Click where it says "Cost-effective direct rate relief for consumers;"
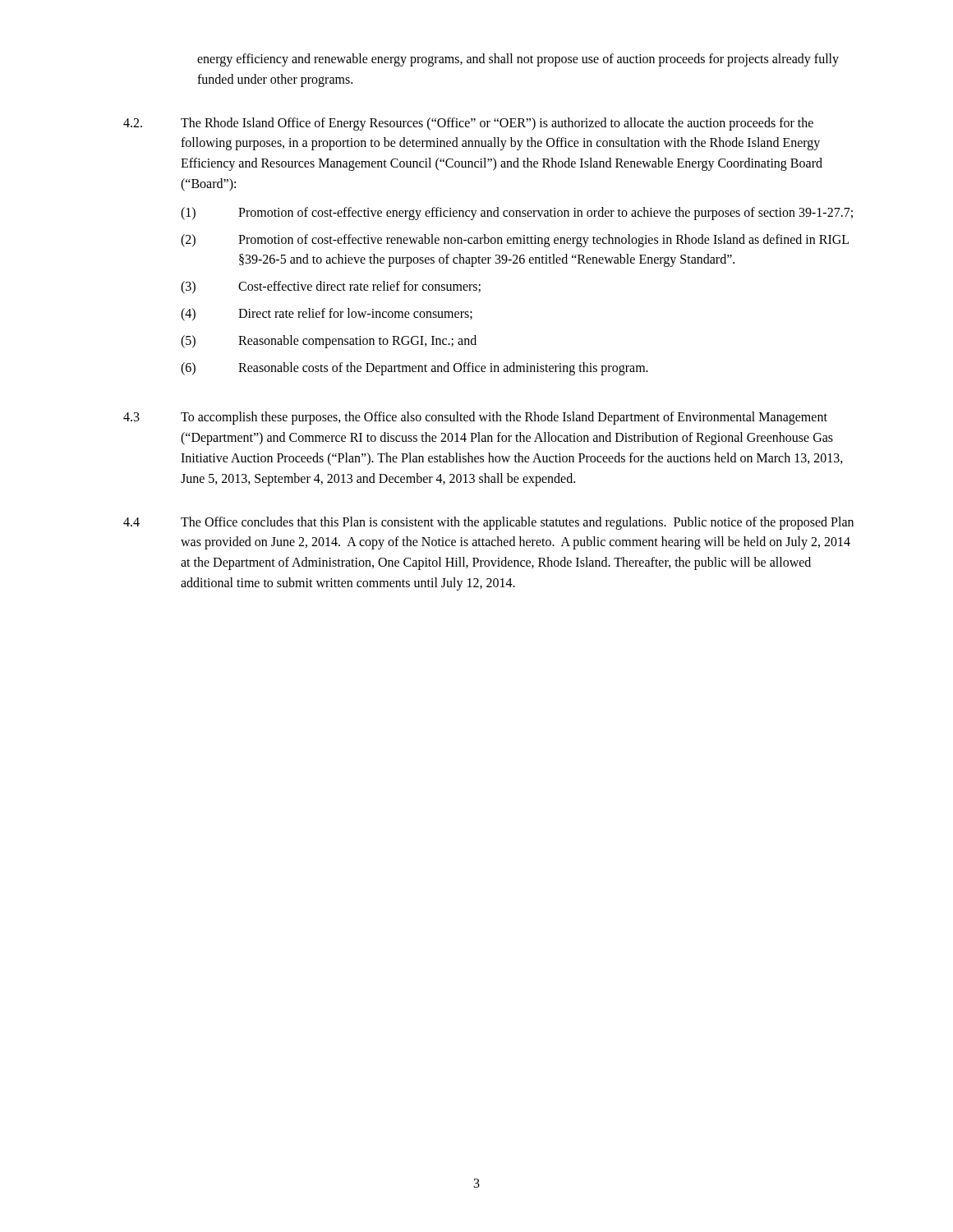 (360, 286)
